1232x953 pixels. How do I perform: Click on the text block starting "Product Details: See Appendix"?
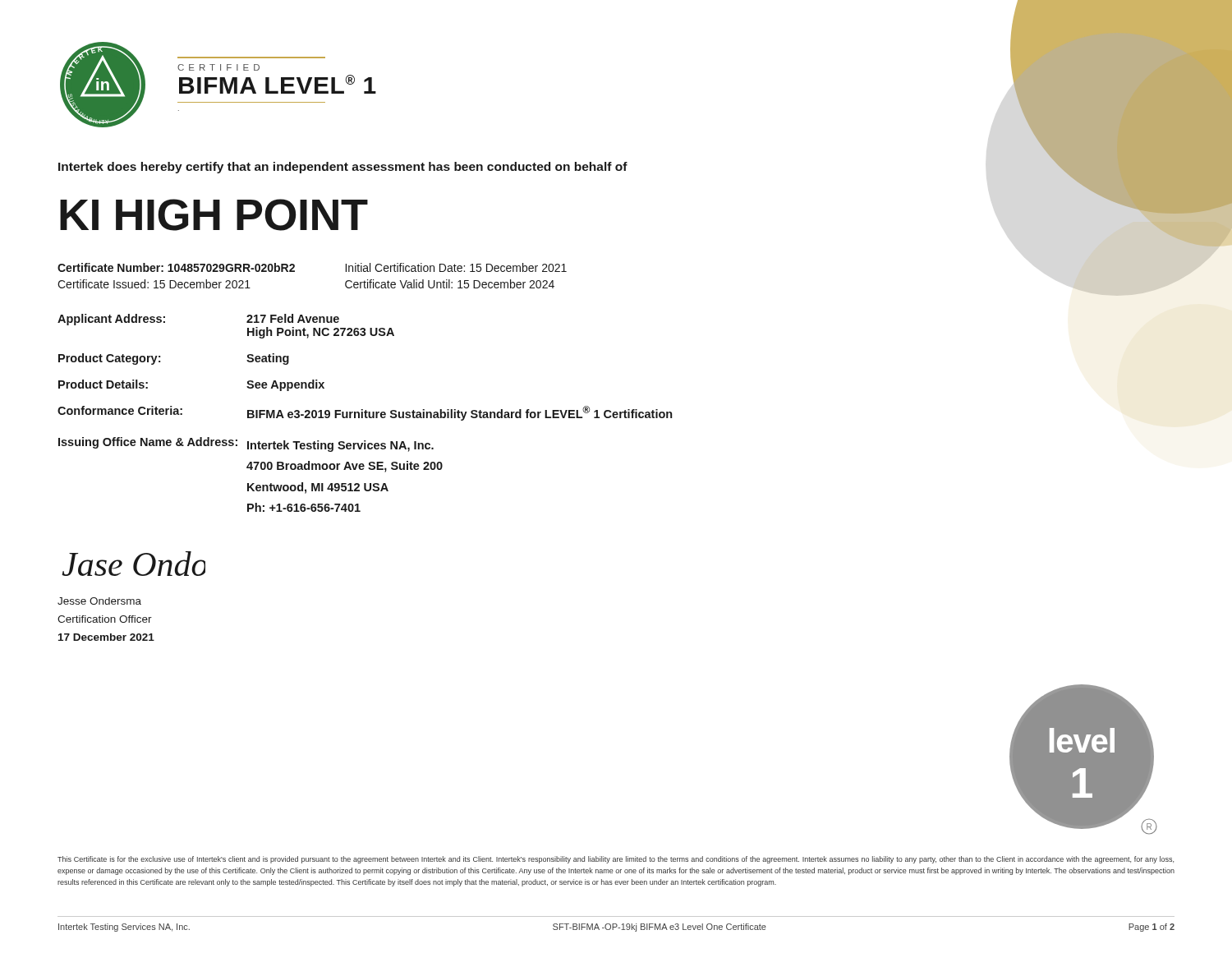pyautogui.click(x=97, y=384)
